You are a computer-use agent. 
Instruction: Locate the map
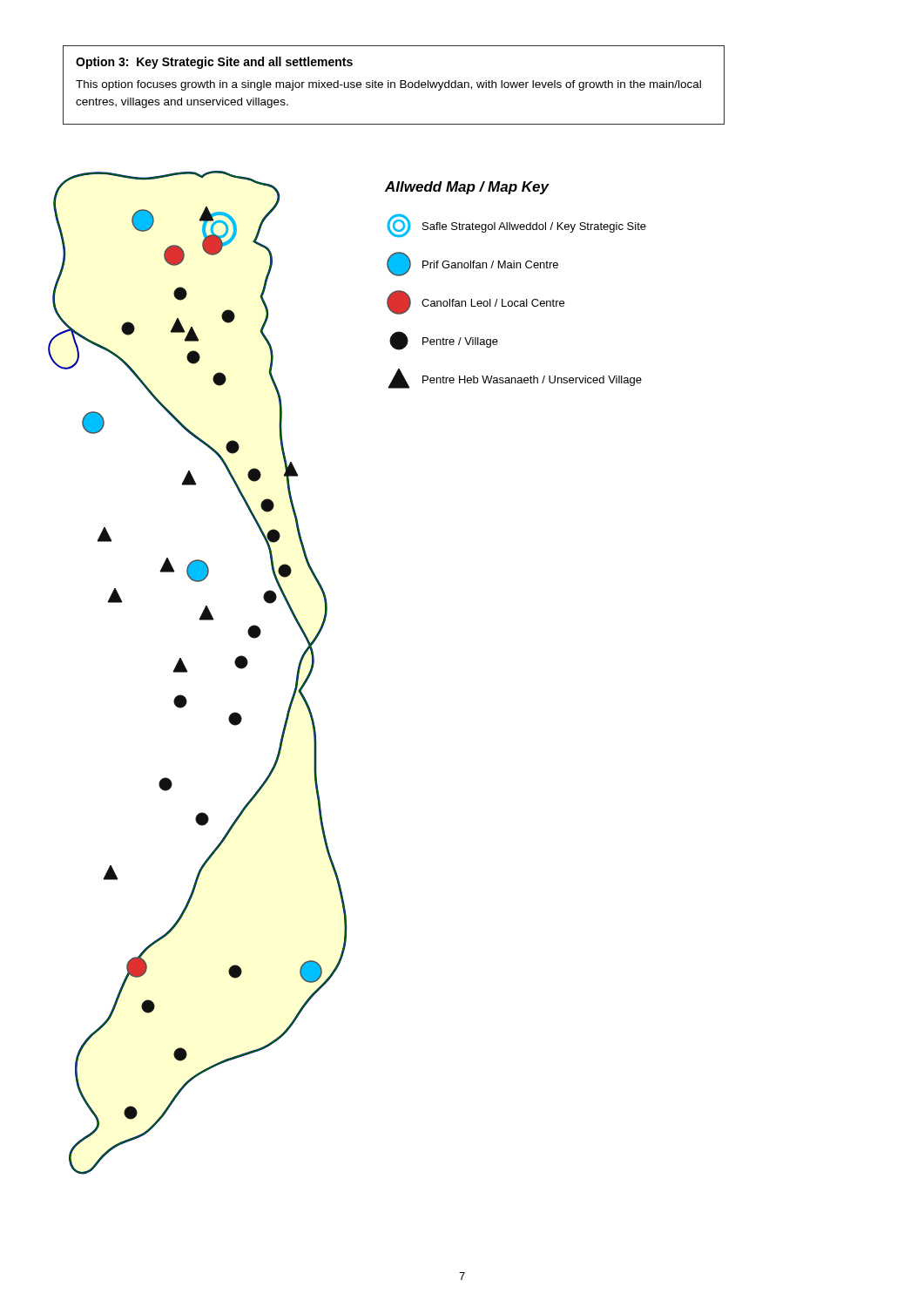pos(407,690)
